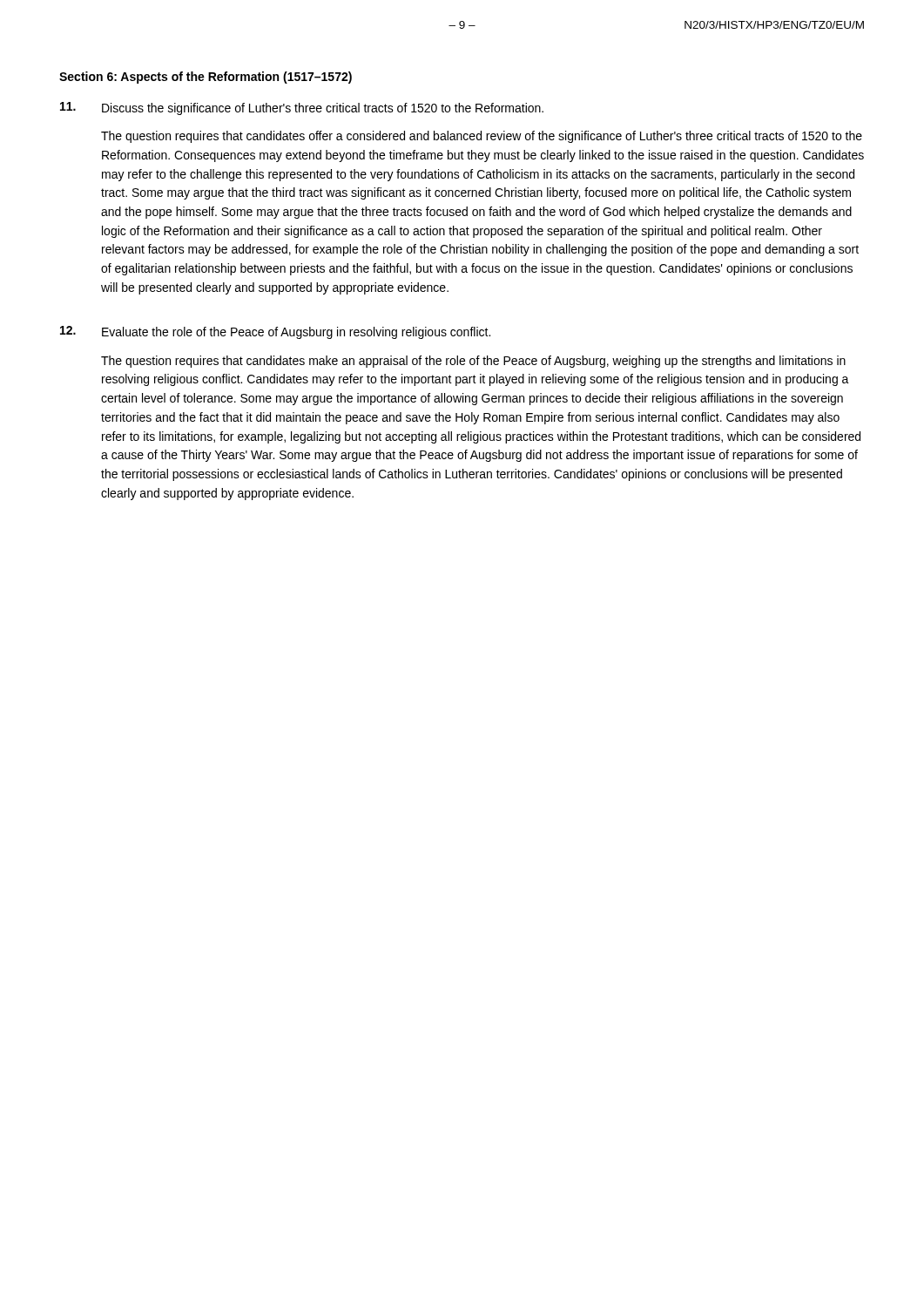Screen dimensions: 1307x924
Task: Find the element starting "Section 6: Aspects of the Reformation (1517–1572)"
Action: [206, 77]
